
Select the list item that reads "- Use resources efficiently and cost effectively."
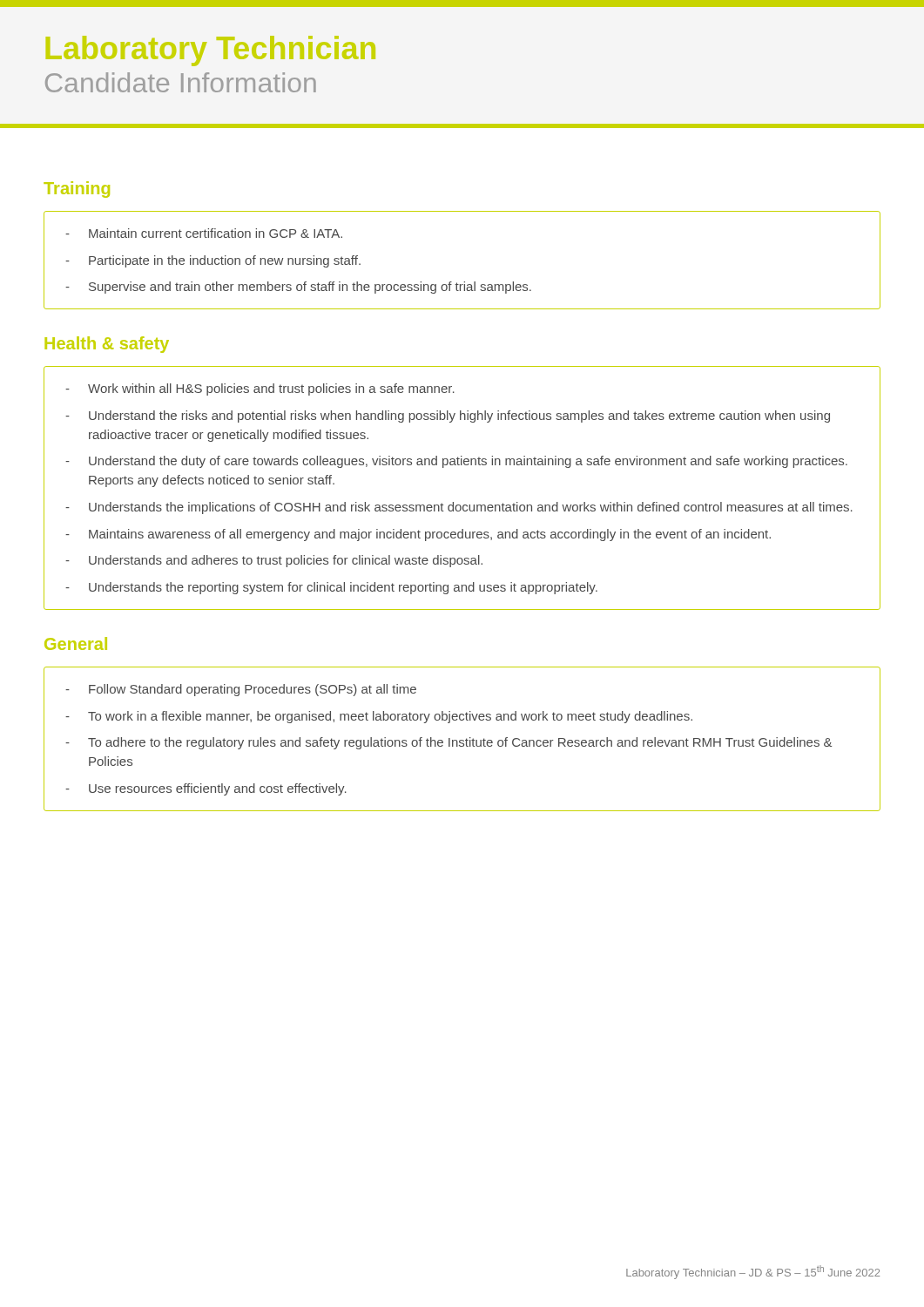pos(206,789)
